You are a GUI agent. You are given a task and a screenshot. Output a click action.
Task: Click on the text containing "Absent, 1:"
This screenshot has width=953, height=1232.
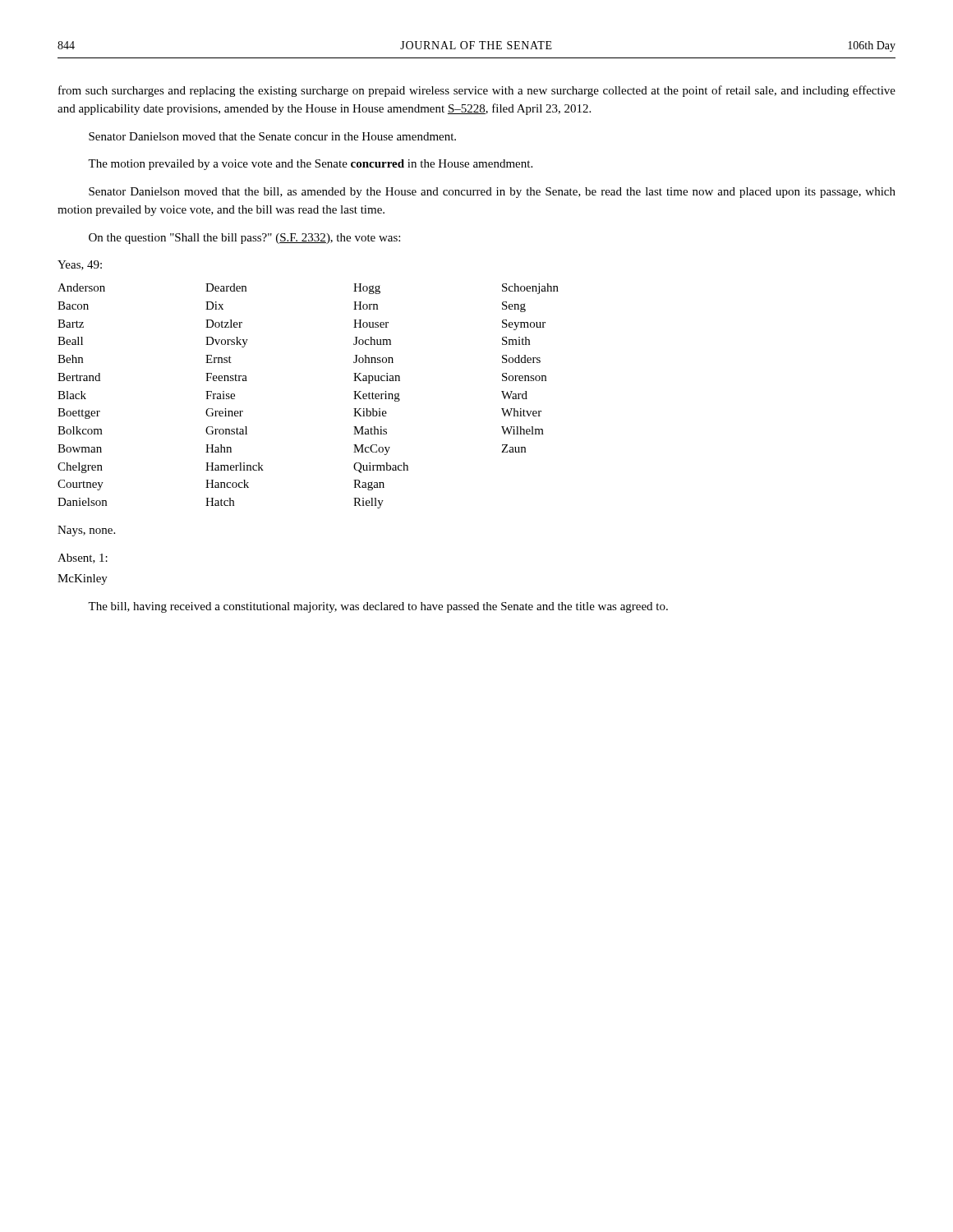(x=83, y=557)
